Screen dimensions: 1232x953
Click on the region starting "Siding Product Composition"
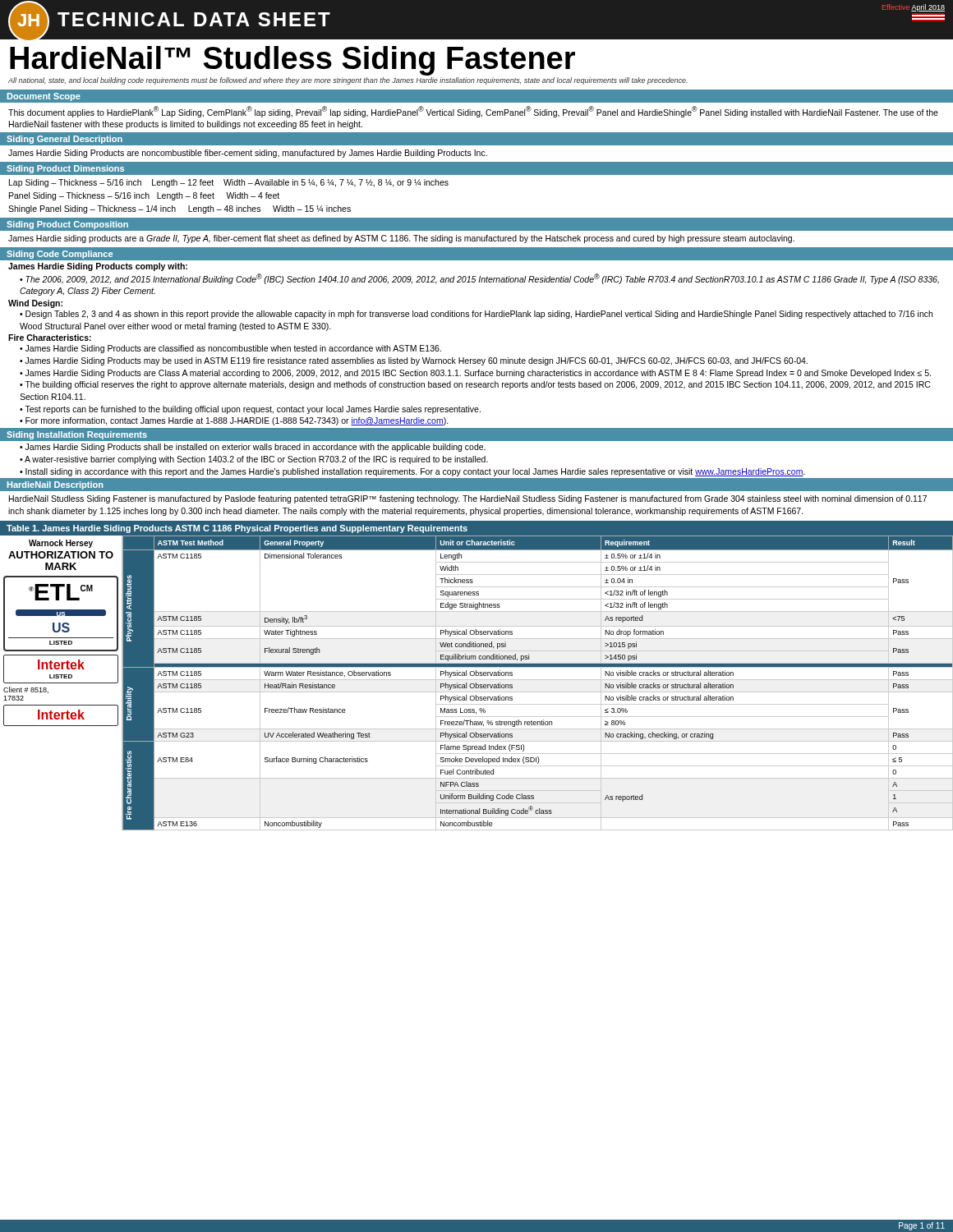68,225
